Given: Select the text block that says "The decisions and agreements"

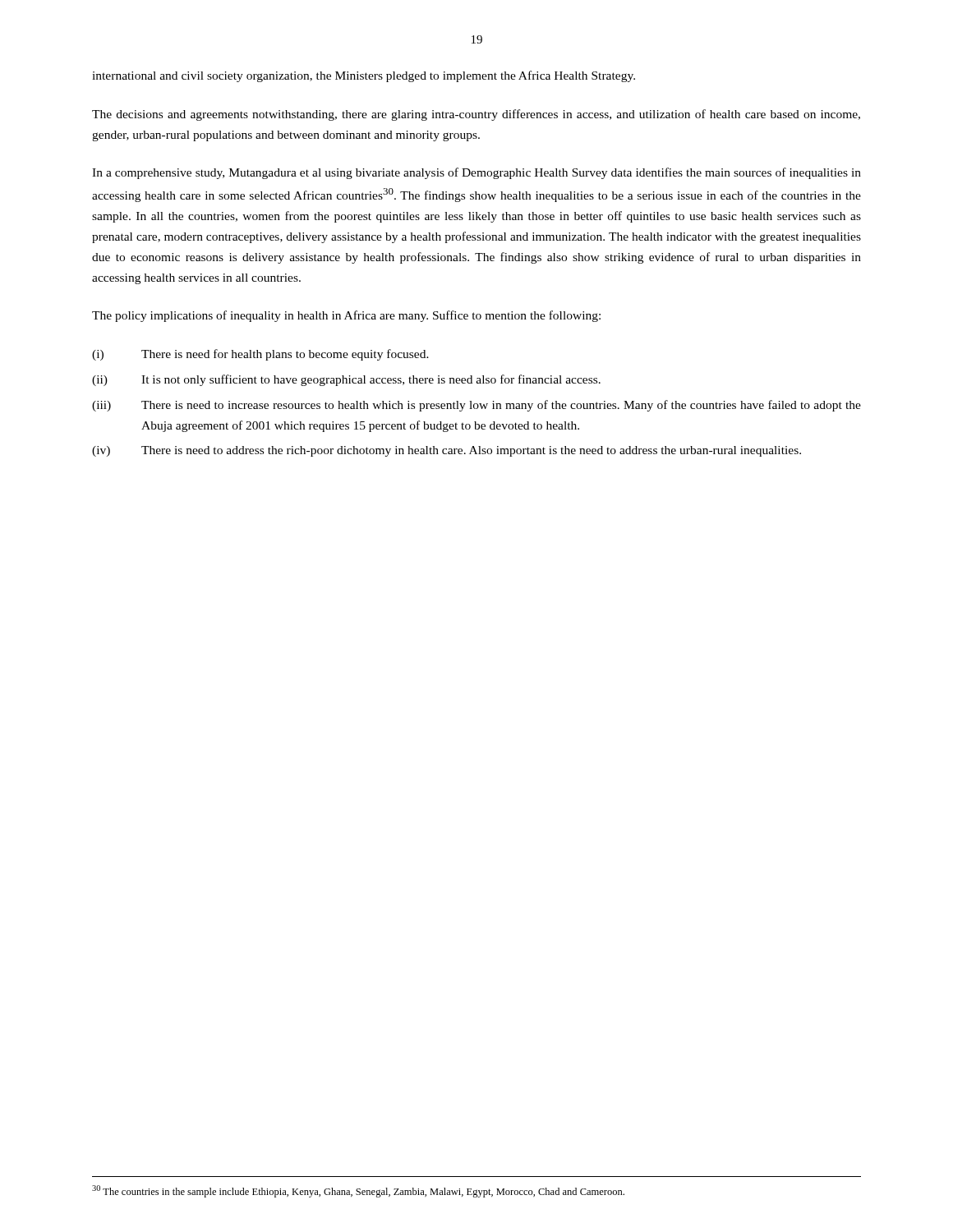Looking at the screenshot, I should tap(476, 124).
